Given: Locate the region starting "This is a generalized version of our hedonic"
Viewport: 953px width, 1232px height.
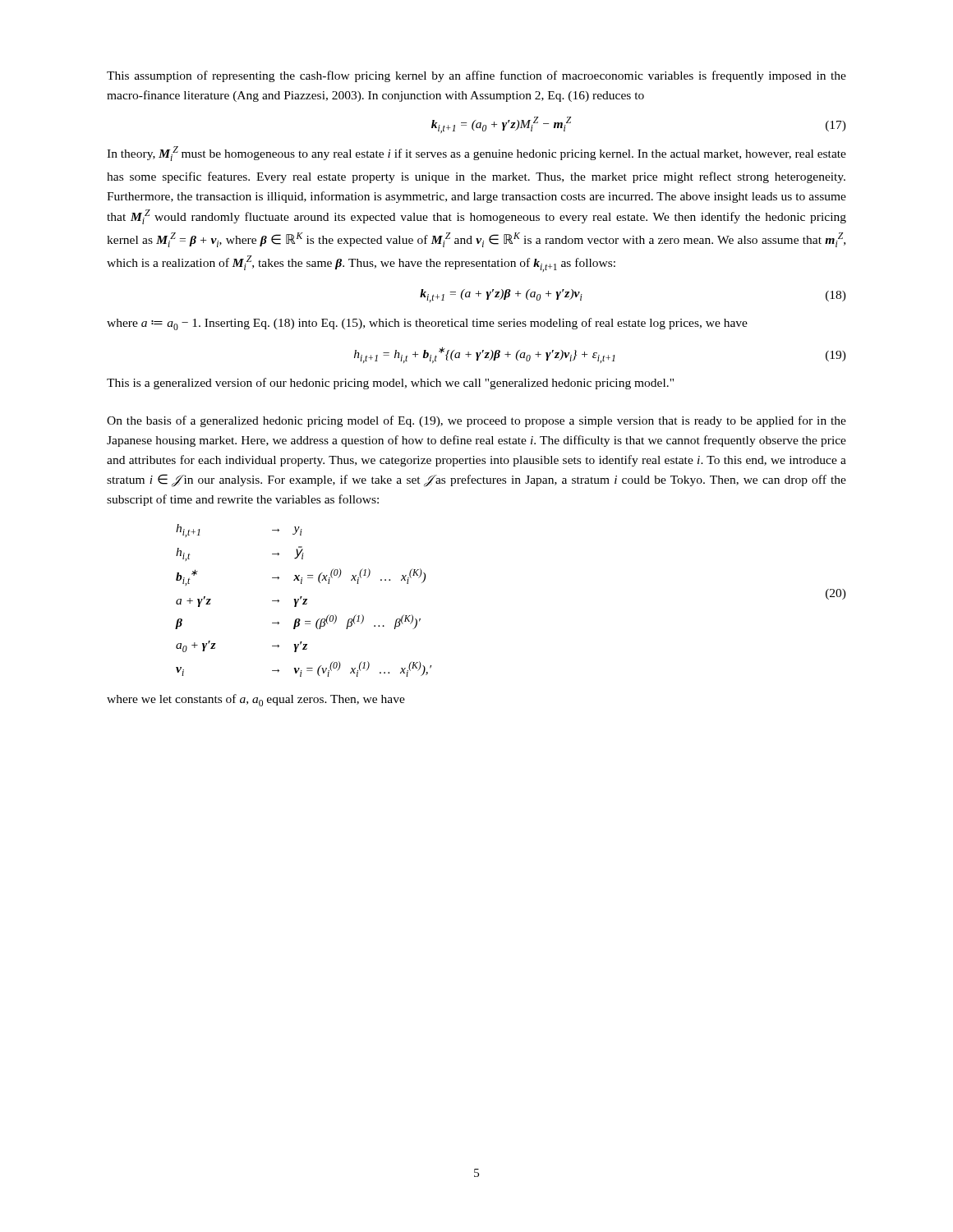Looking at the screenshot, I should pyautogui.click(x=391, y=382).
